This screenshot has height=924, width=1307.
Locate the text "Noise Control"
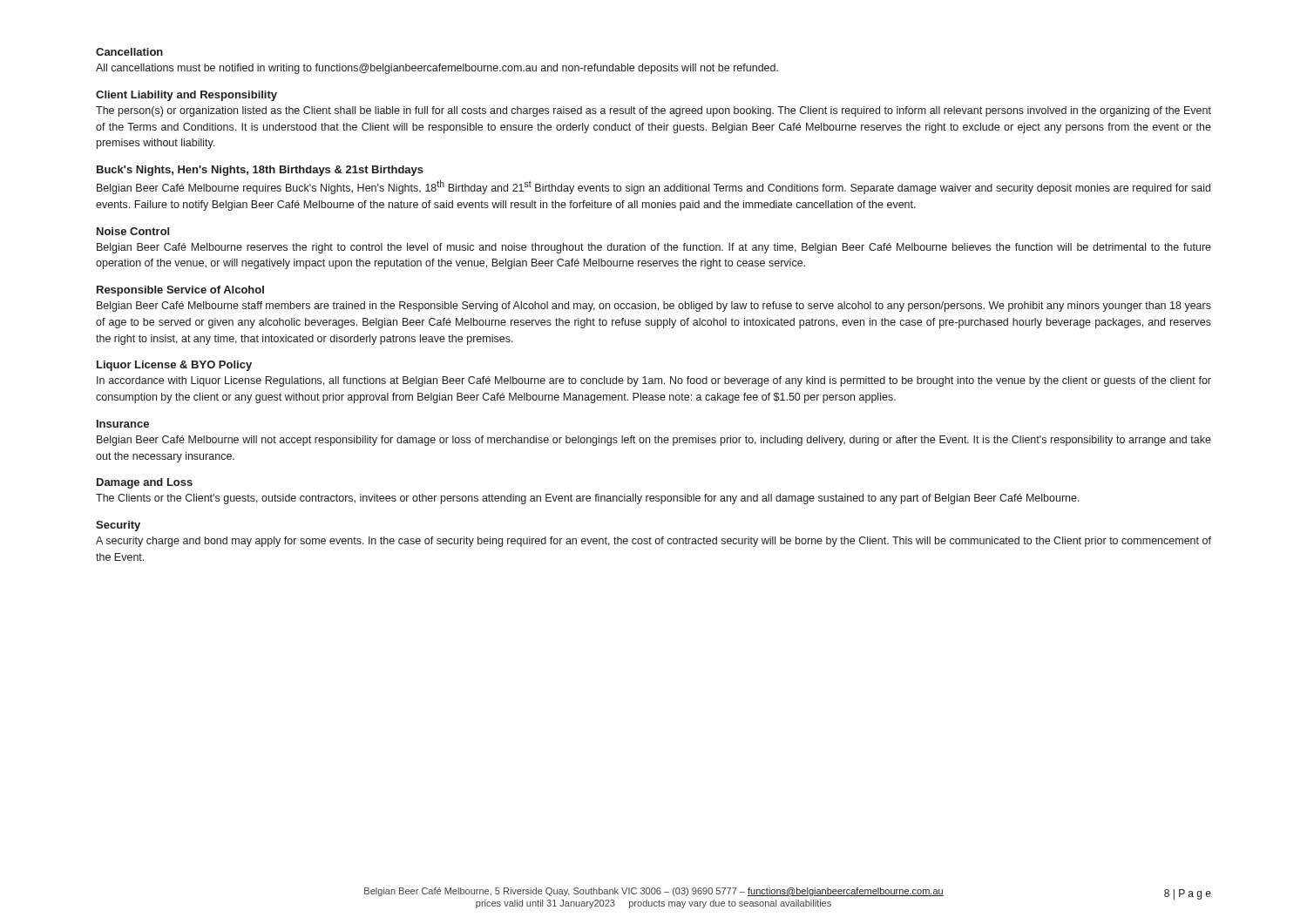(133, 231)
